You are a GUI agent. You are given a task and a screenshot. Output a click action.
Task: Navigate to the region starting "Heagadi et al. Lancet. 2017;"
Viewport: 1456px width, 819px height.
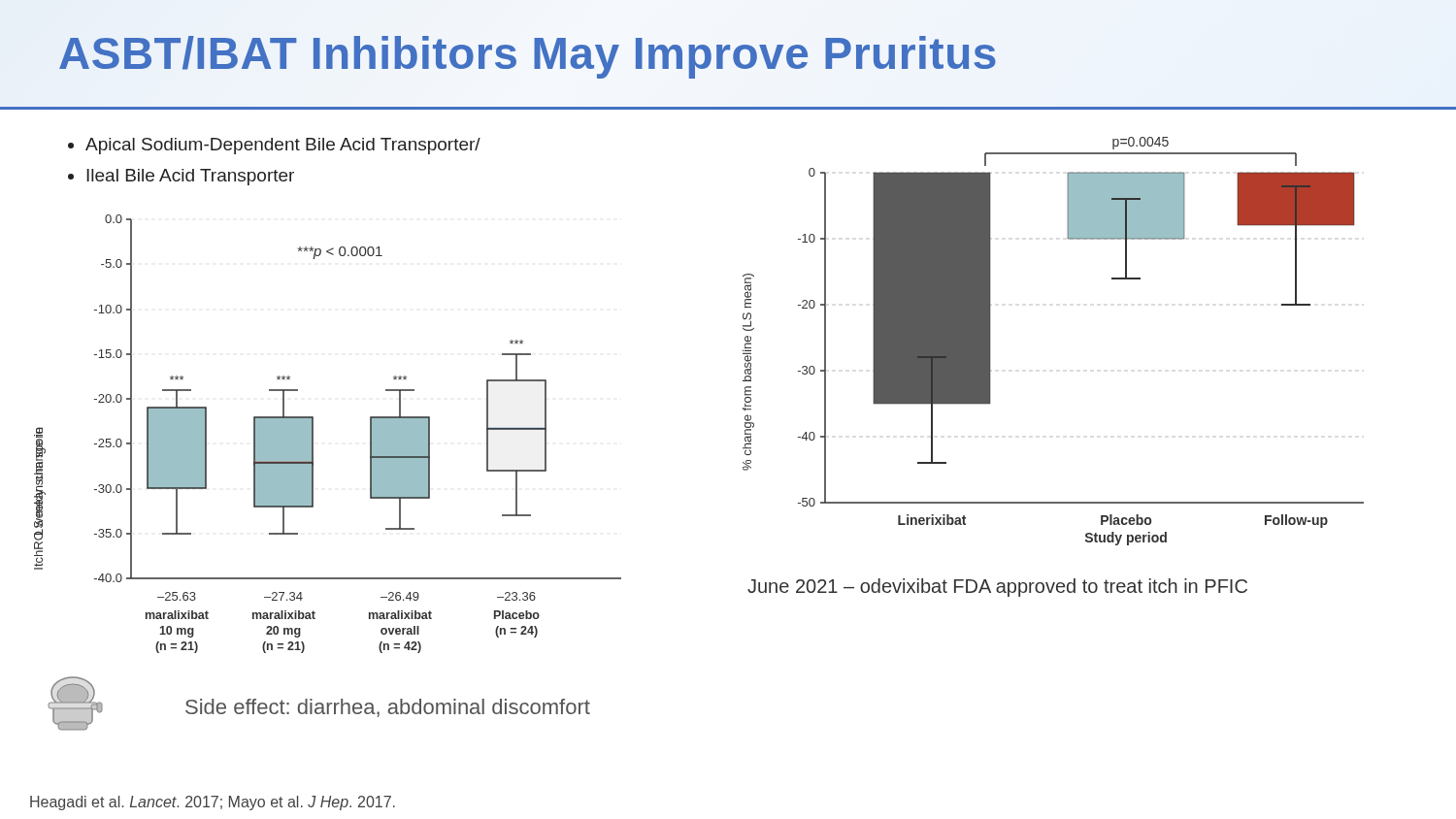(213, 802)
